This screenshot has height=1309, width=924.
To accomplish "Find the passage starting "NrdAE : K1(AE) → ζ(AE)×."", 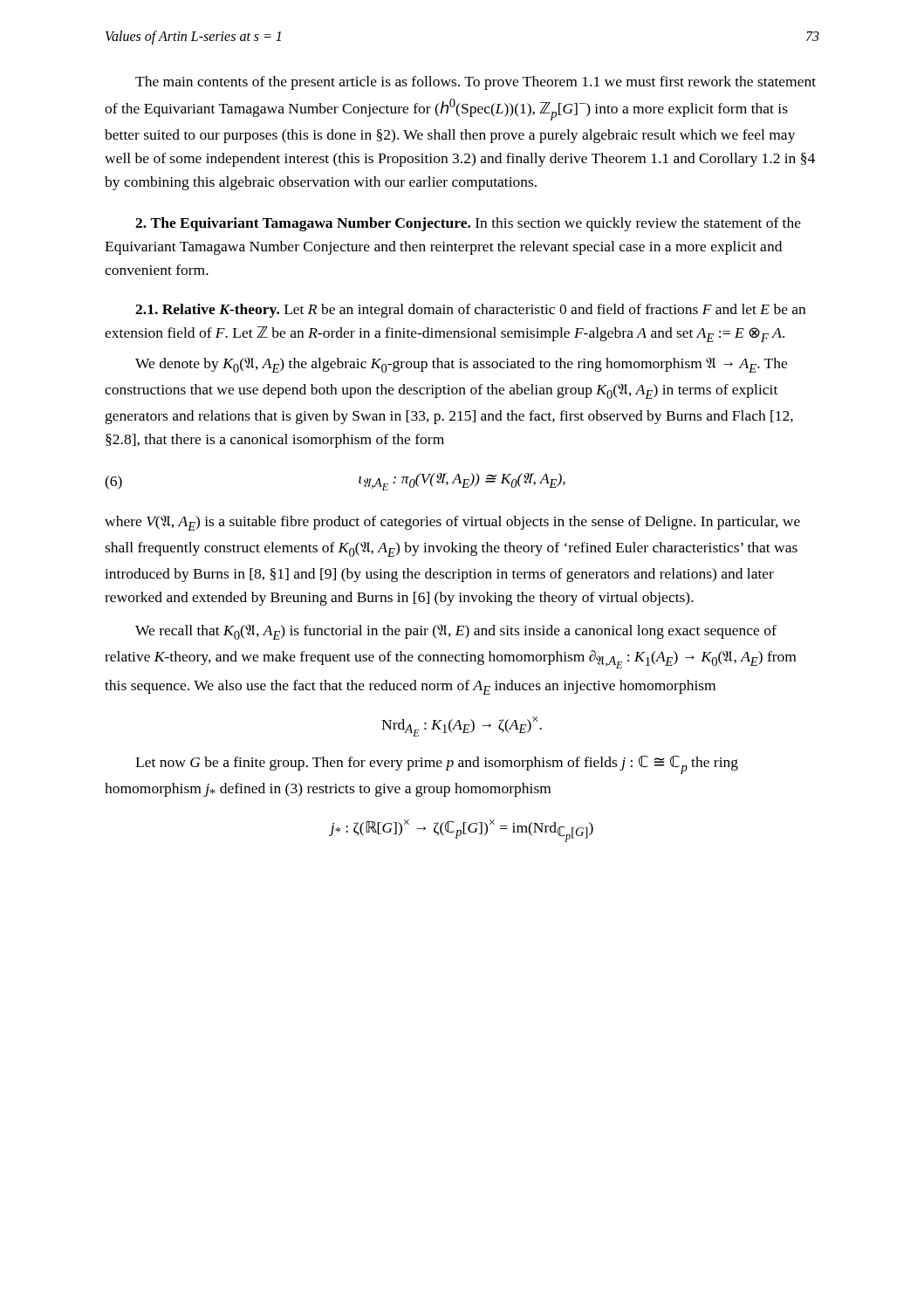I will pos(462,726).
